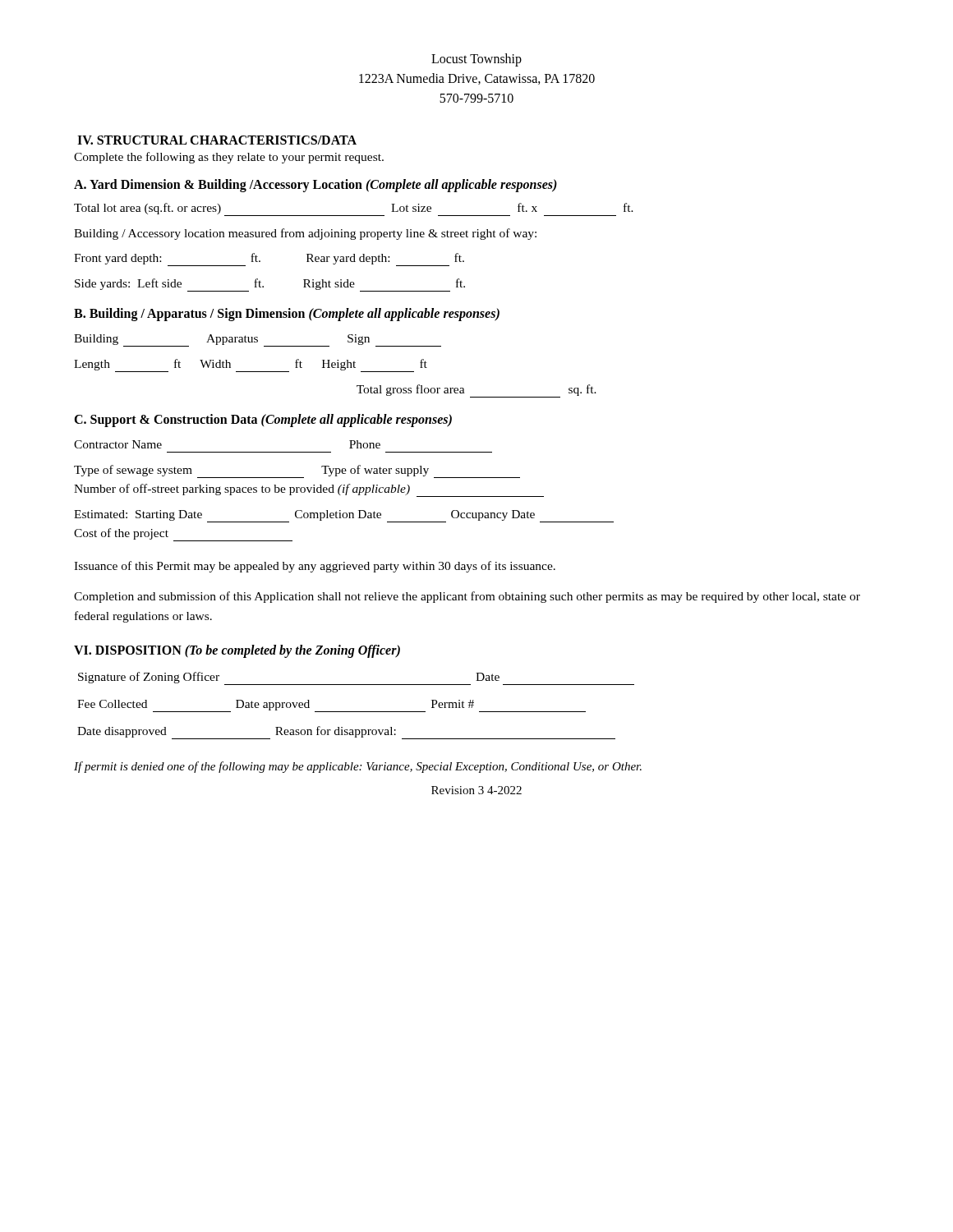Click the passage that begins "Complete the following as they relate to your"
This screenshot has height=1232, width=953.
pos(229,156)
